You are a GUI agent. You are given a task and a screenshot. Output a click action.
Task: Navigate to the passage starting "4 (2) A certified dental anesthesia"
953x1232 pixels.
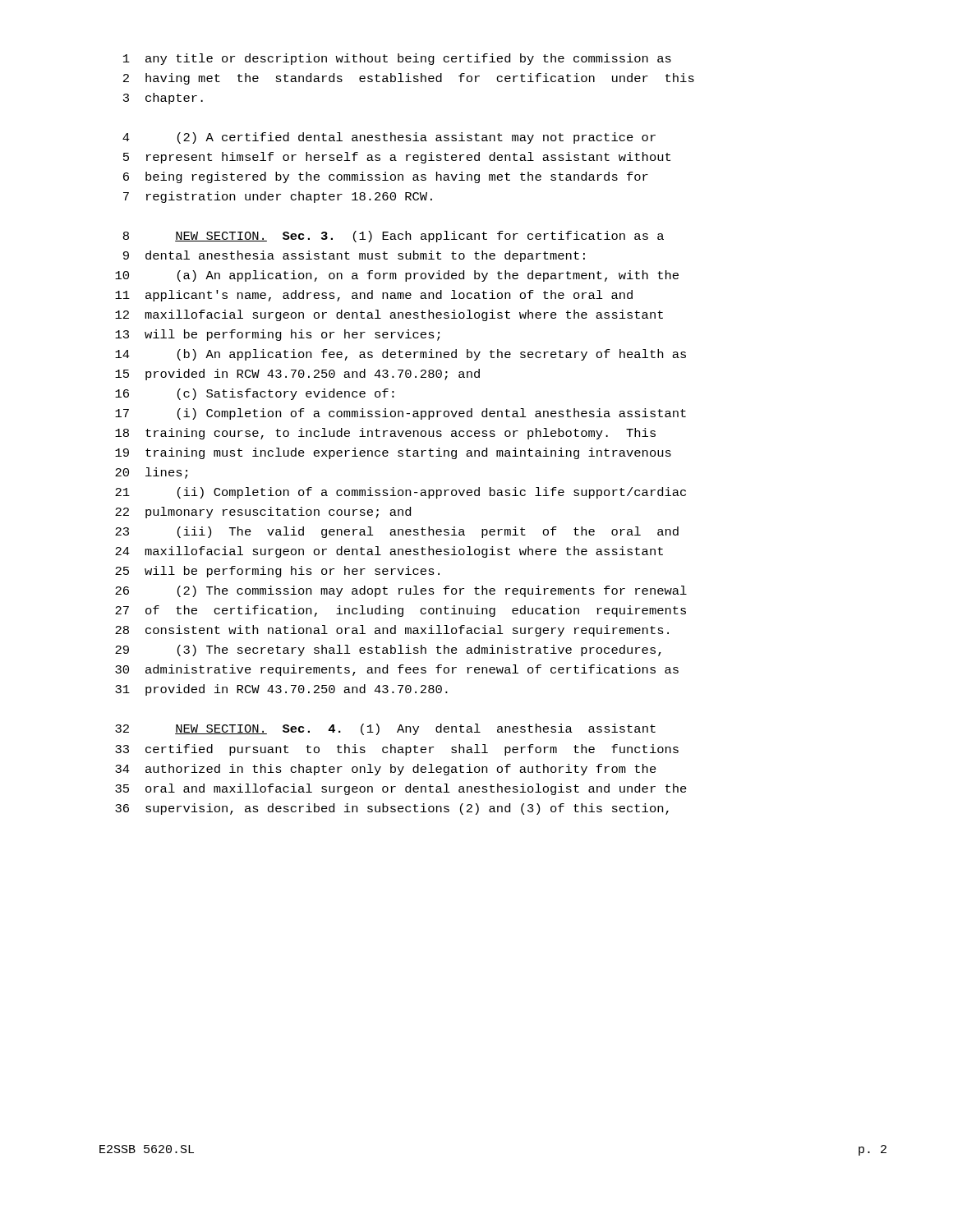[x=493, y=138]
